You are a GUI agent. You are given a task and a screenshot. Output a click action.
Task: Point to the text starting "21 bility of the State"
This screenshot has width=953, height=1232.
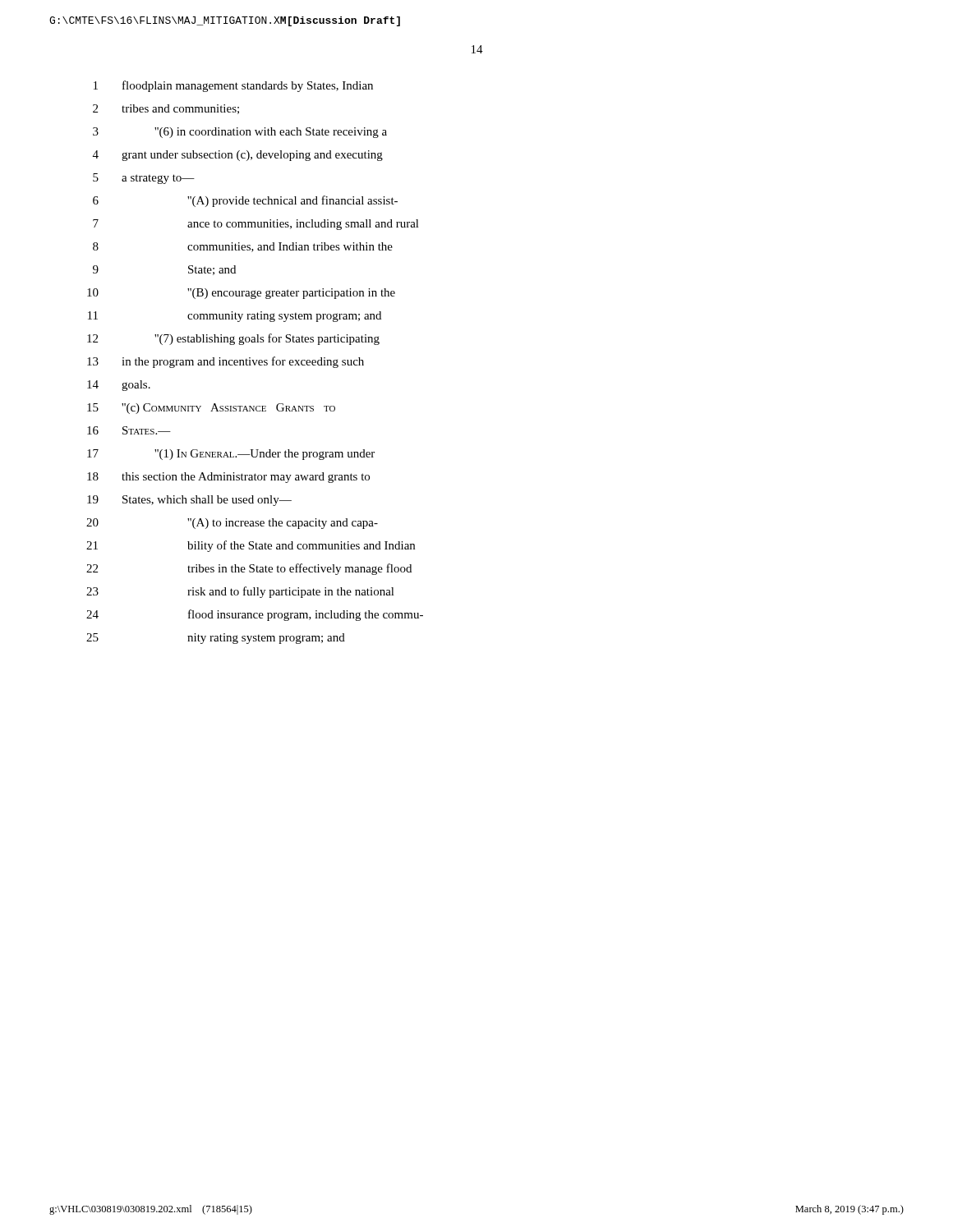click(251, 546)
